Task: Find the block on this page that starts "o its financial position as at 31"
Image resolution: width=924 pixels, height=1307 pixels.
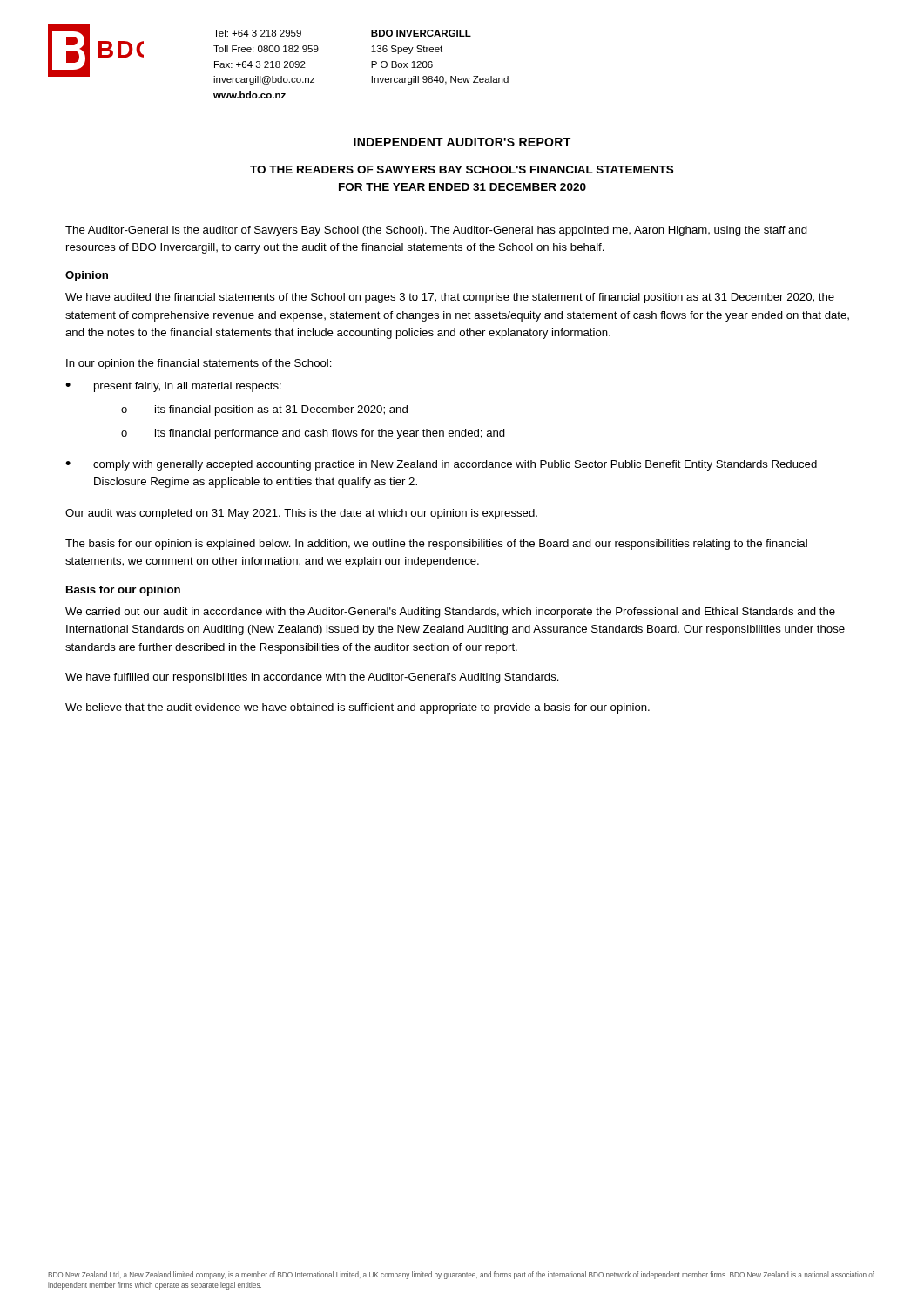Action: (264, 410)
